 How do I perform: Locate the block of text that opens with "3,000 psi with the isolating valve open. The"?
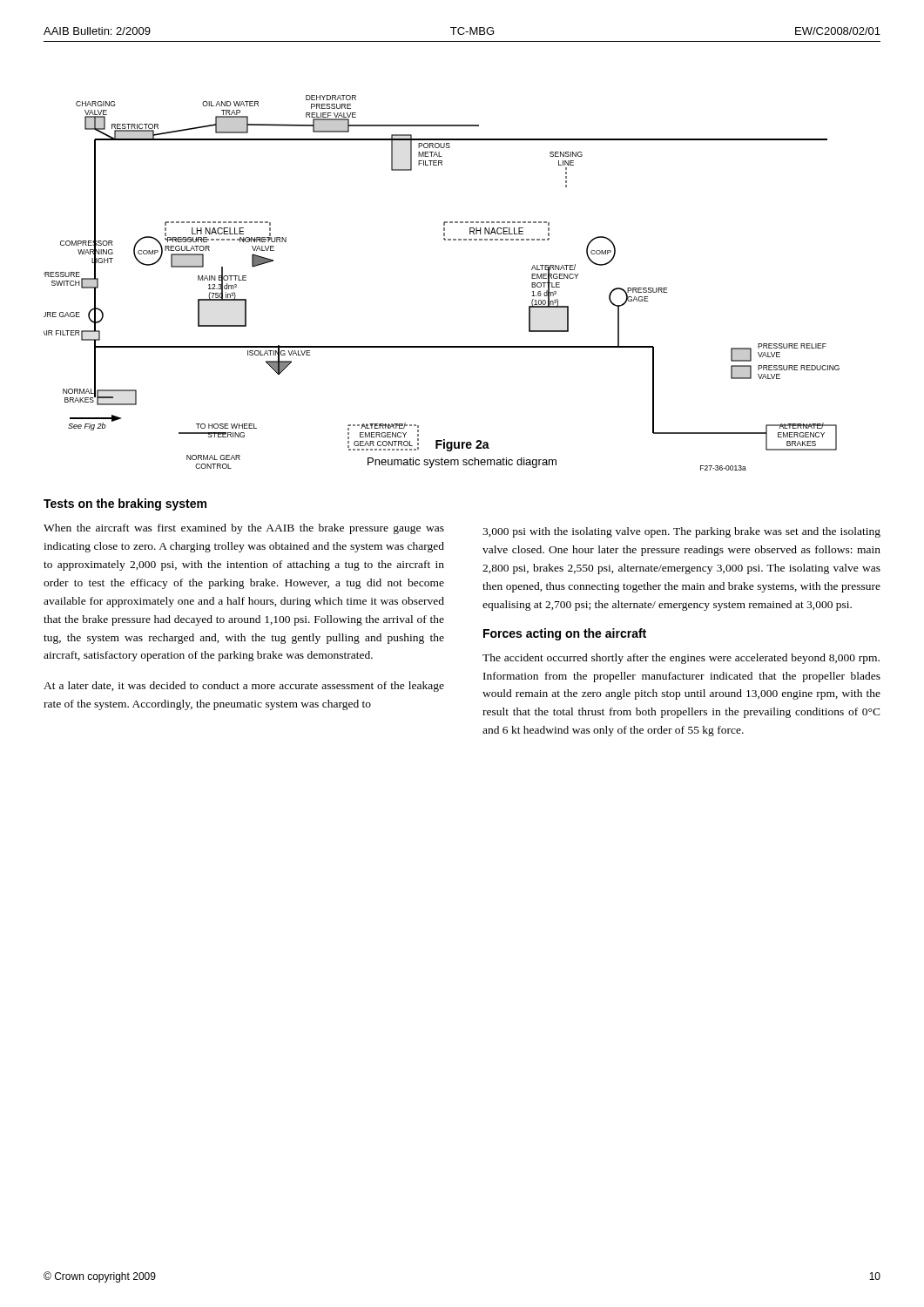click(681, 567)
